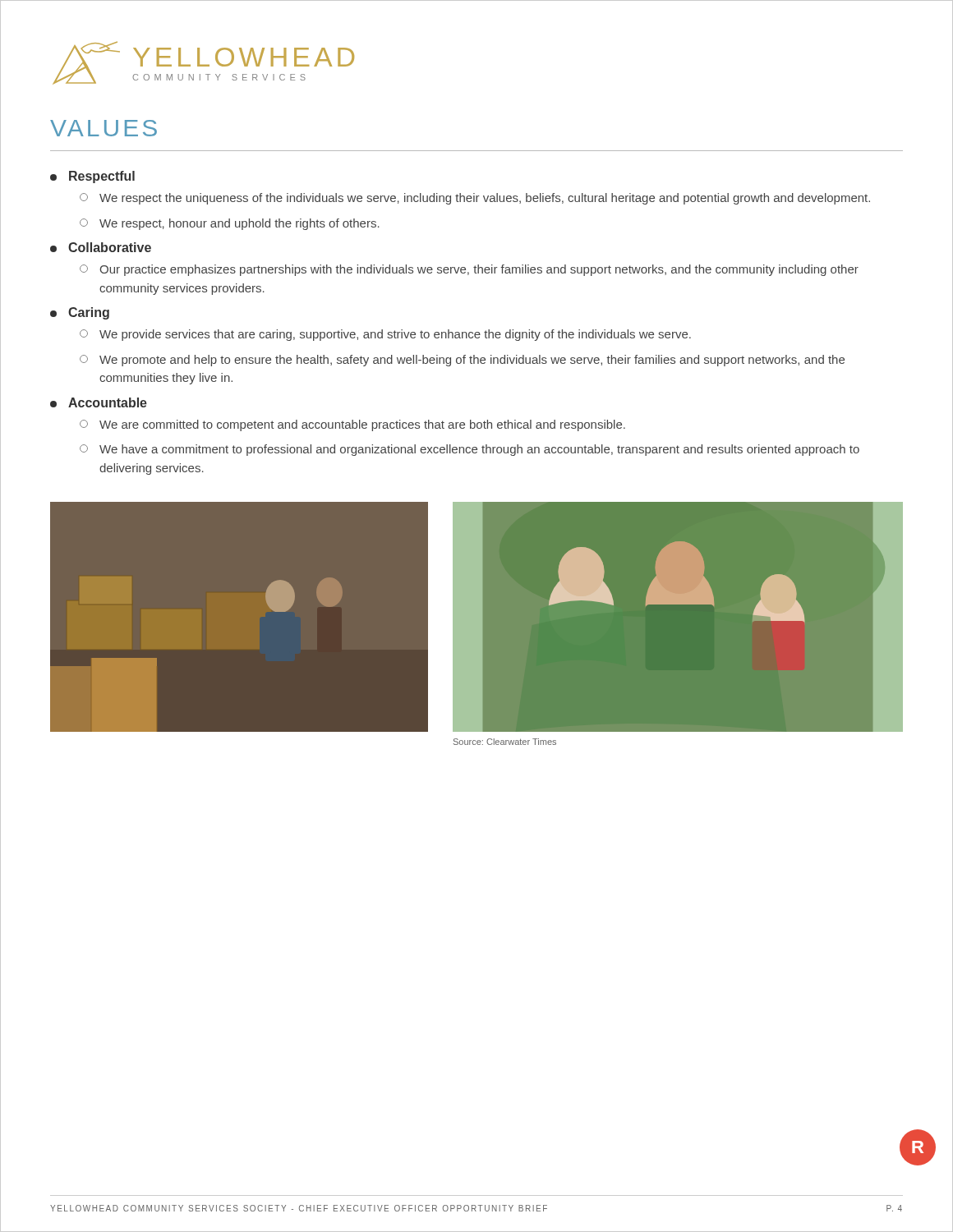The image size is (953, 1232).
Task: Select the text starting "We respect the uniqueness of"
Action: click(x=491, y=198)
